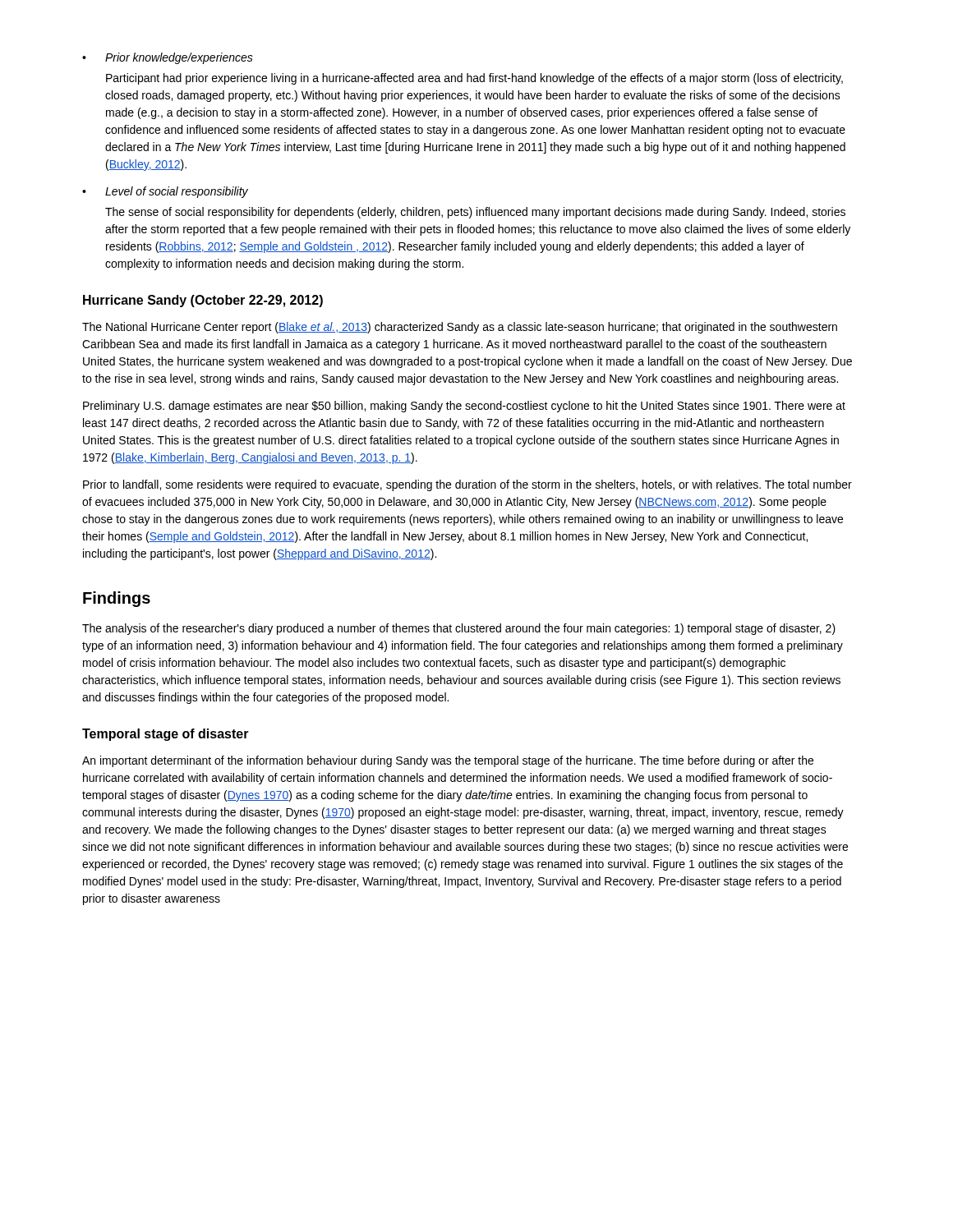Navigate to the text starting "• Level of social"

[165, 192]
